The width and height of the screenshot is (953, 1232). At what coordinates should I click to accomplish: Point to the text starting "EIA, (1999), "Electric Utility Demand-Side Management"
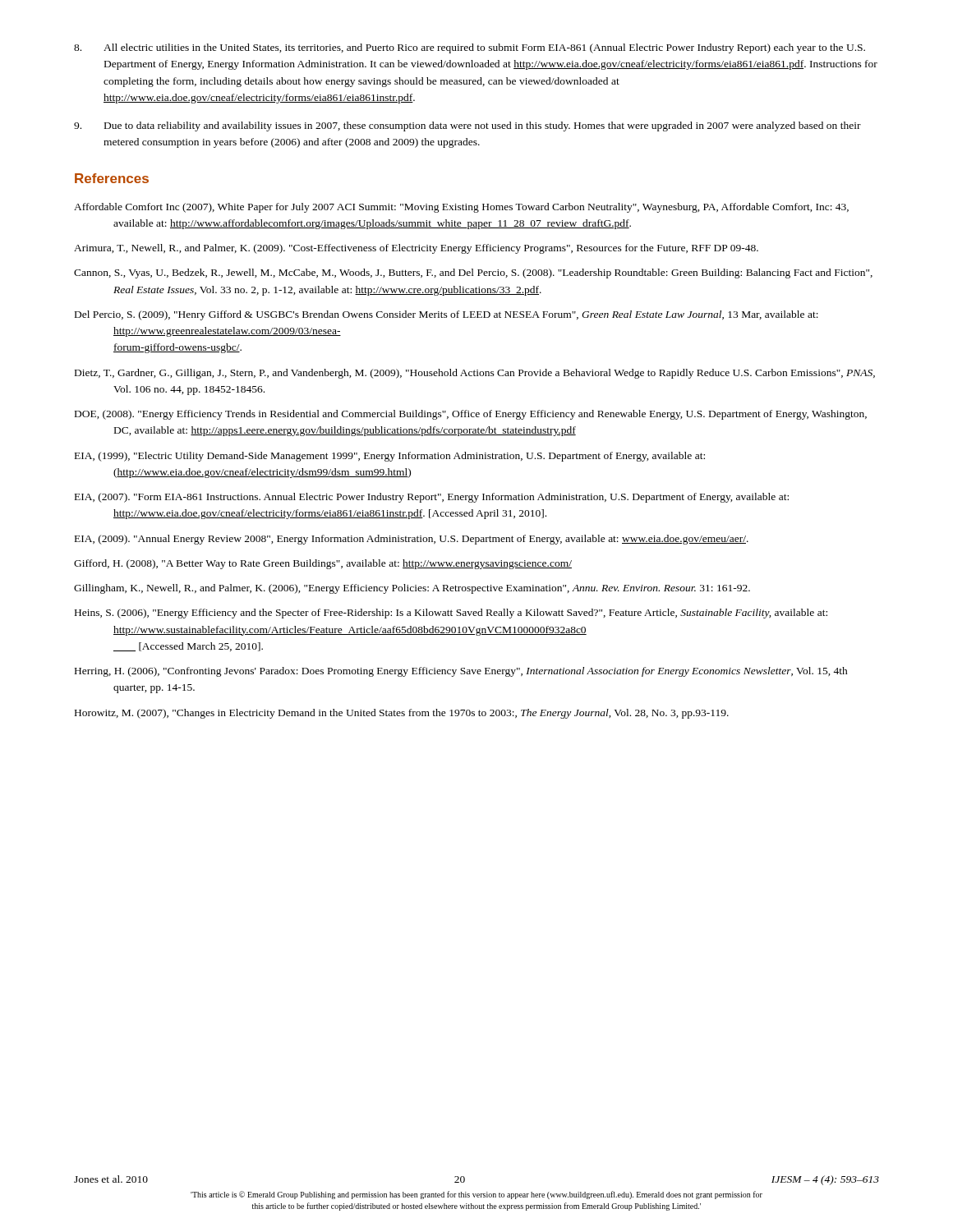390,463
